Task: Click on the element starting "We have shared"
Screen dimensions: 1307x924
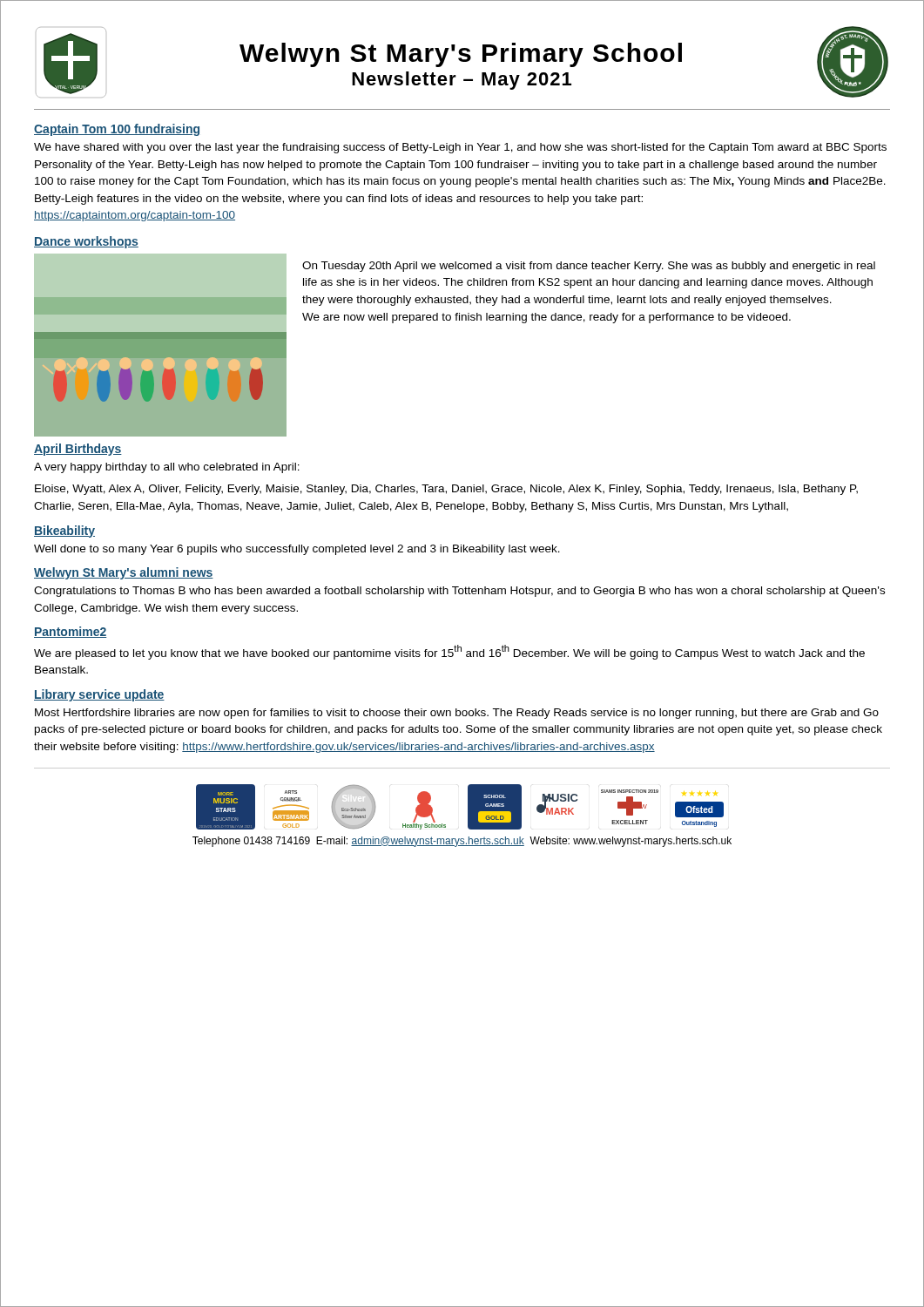Action: 461,181
